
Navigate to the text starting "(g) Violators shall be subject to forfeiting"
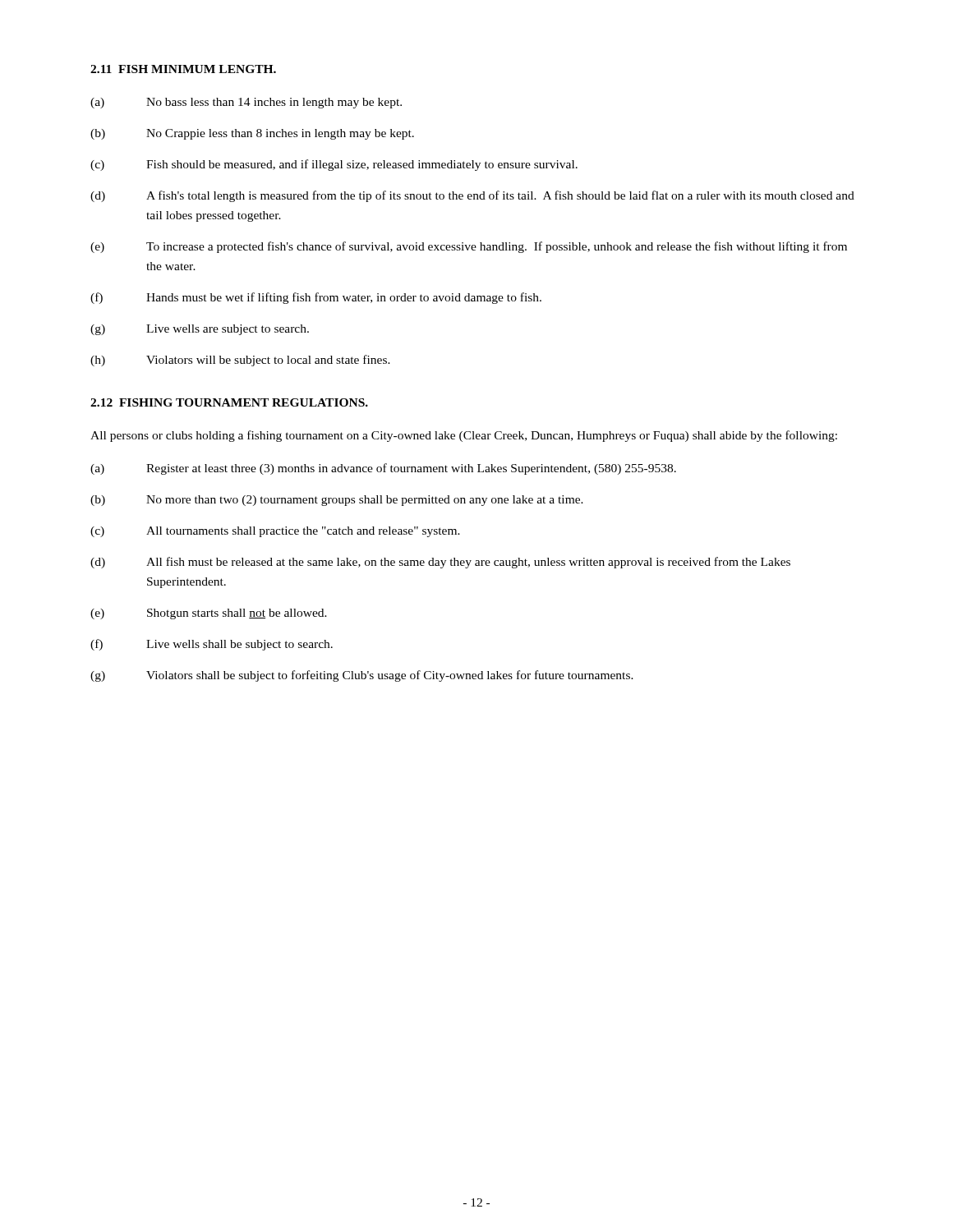[476, 675]
